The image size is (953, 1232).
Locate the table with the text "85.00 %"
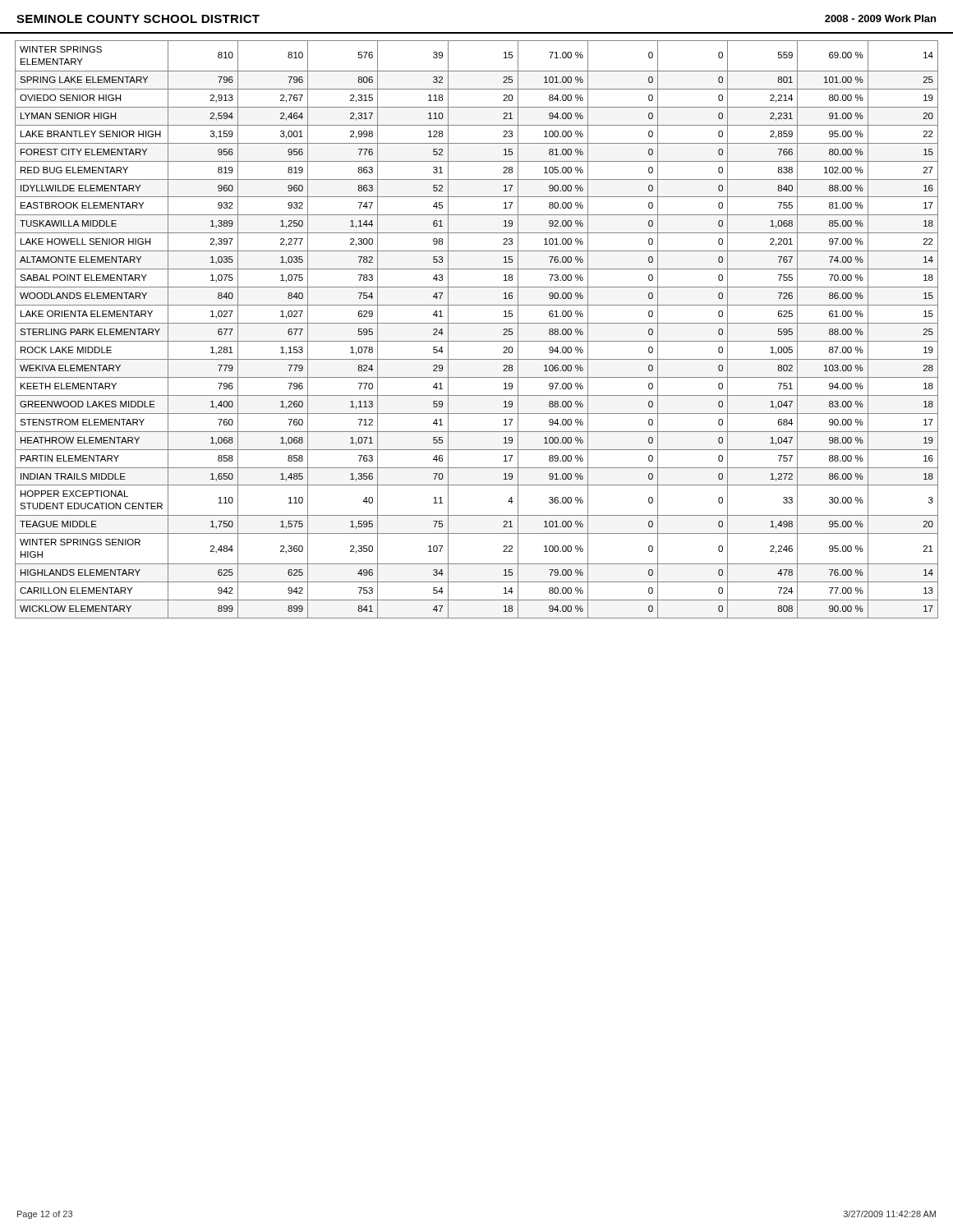click(476, 329)
